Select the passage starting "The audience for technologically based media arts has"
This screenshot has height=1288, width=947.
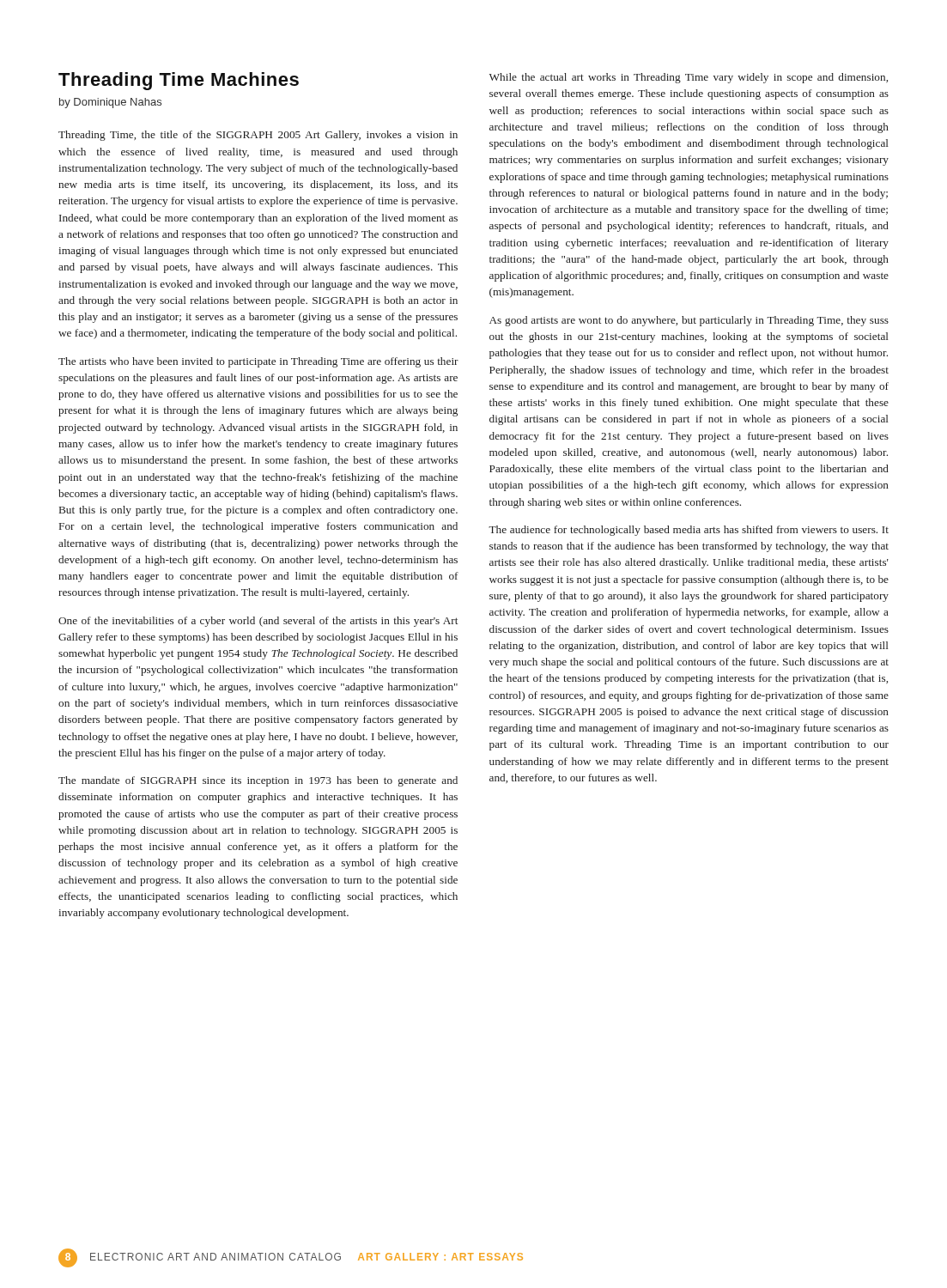[689, 653]
